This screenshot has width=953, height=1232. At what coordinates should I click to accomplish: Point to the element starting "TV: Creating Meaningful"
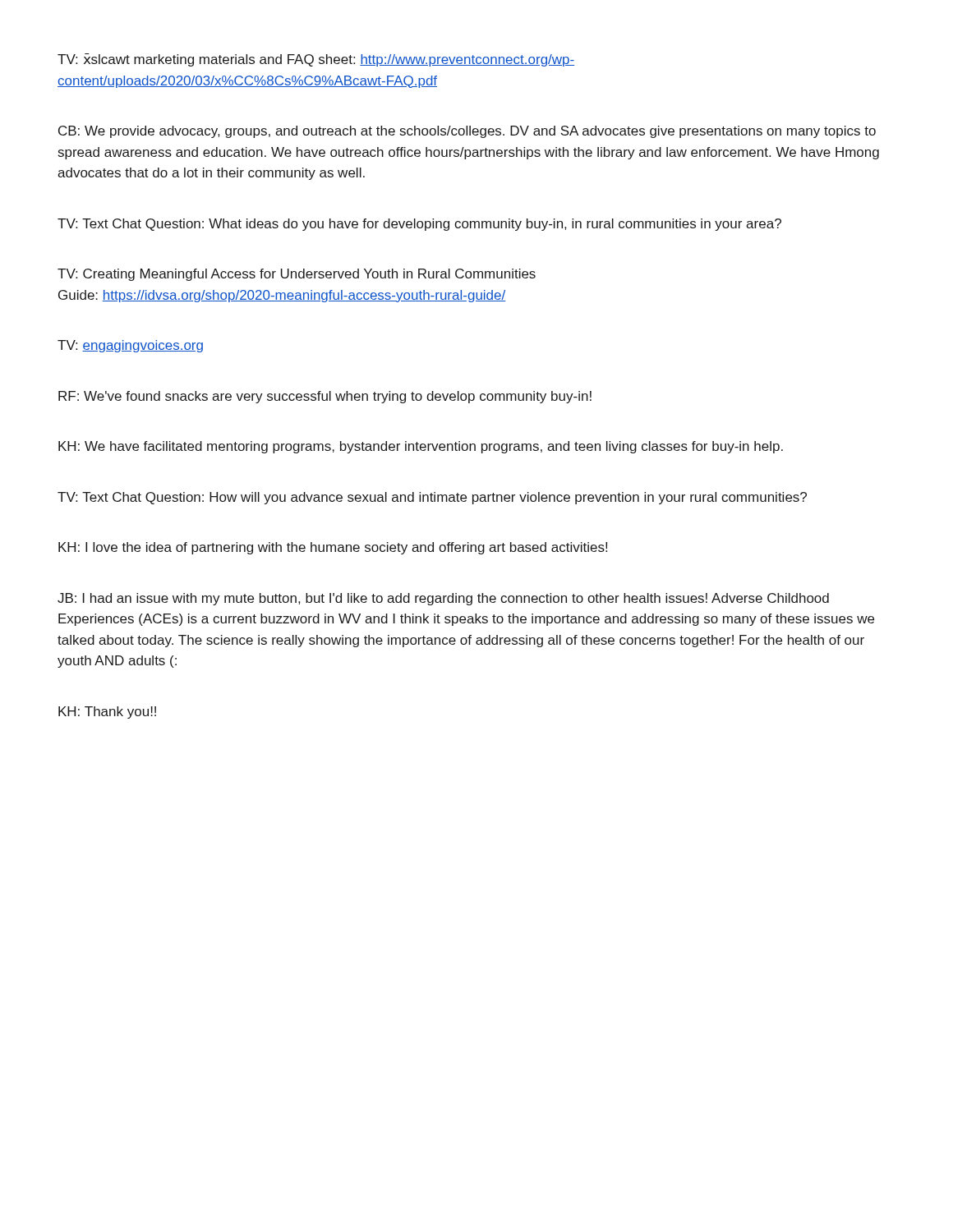297,284
